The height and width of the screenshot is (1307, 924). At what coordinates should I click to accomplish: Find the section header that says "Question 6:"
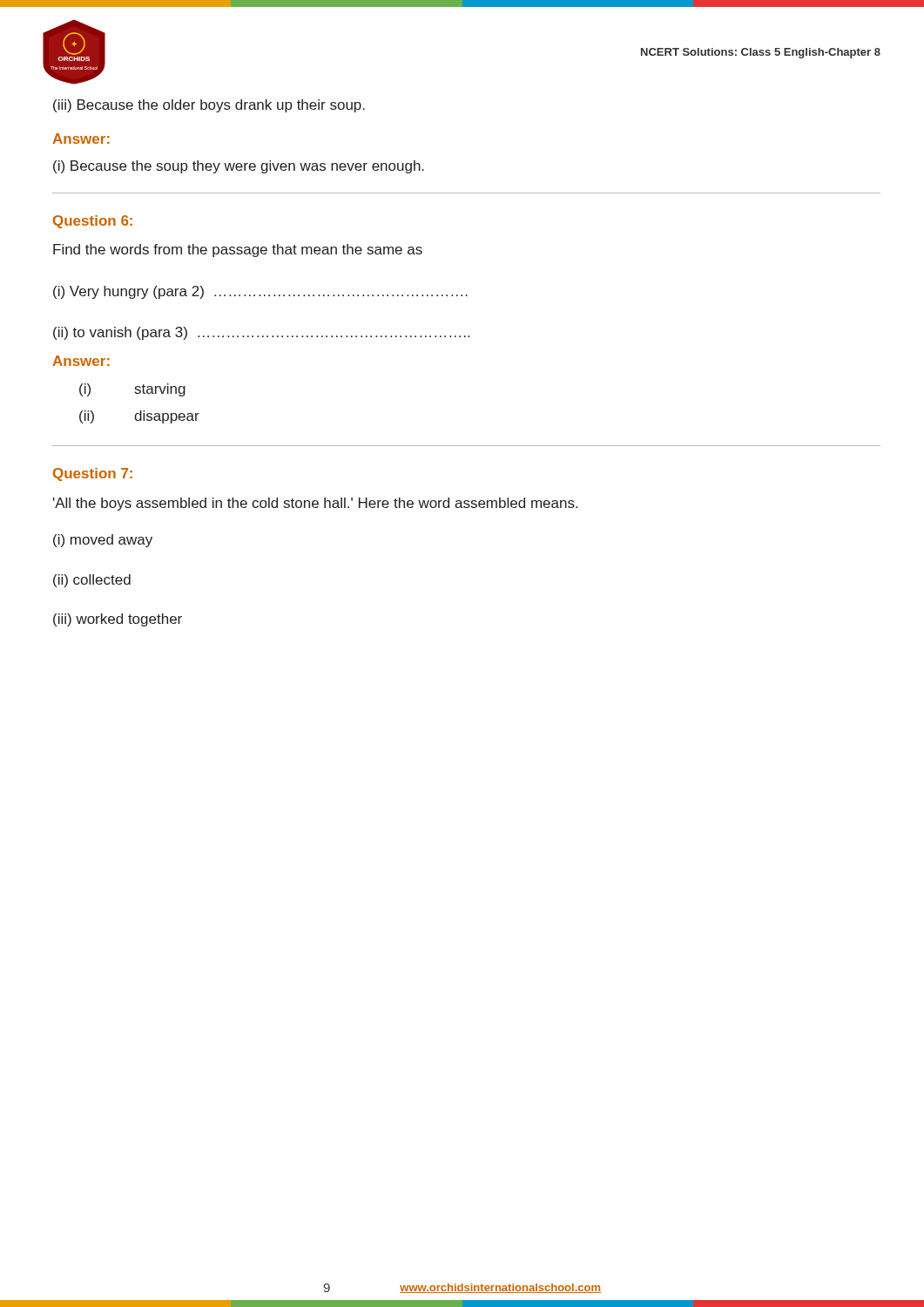[93, 221]
